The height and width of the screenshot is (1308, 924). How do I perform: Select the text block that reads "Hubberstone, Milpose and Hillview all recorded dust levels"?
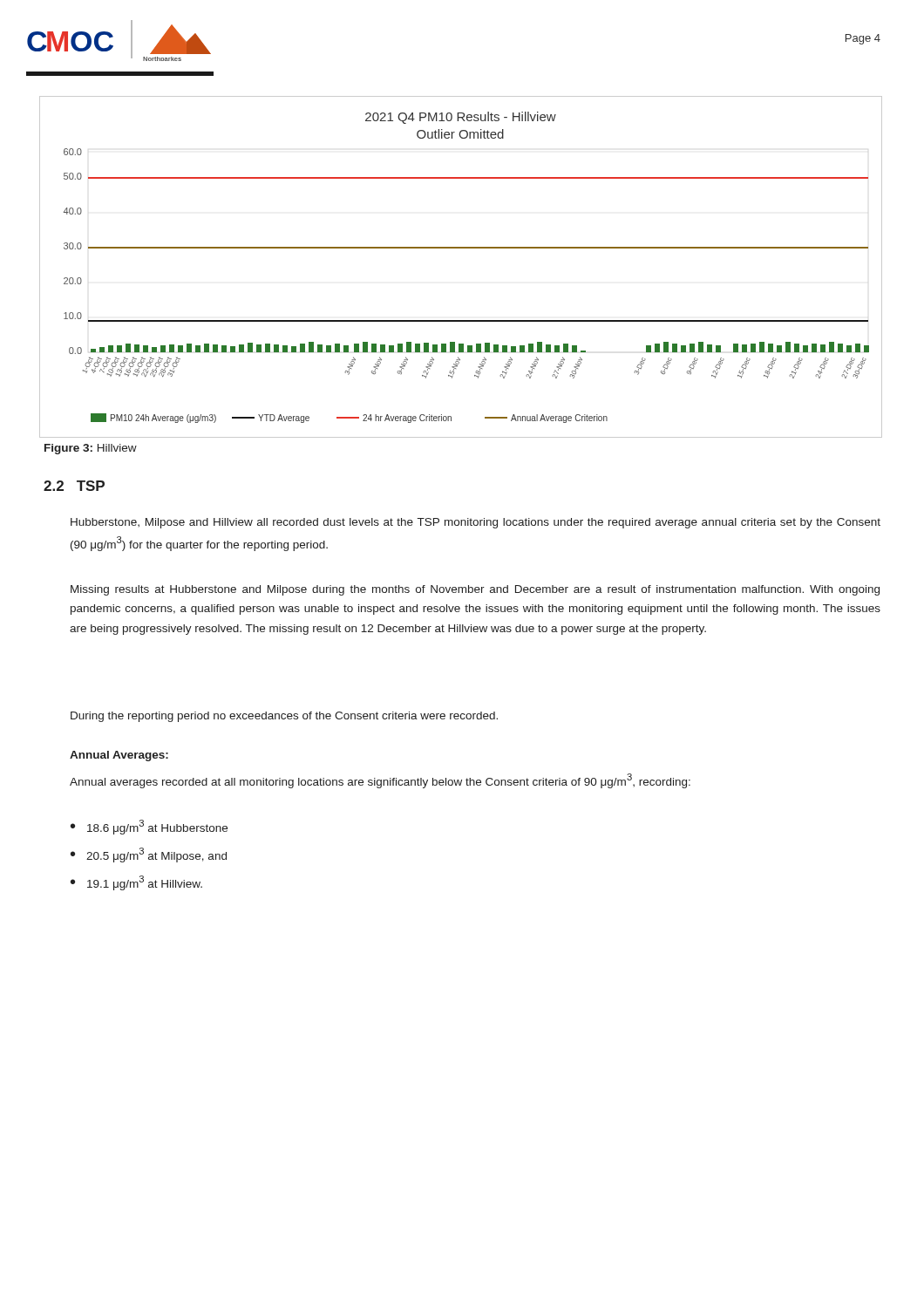(475, 533)
